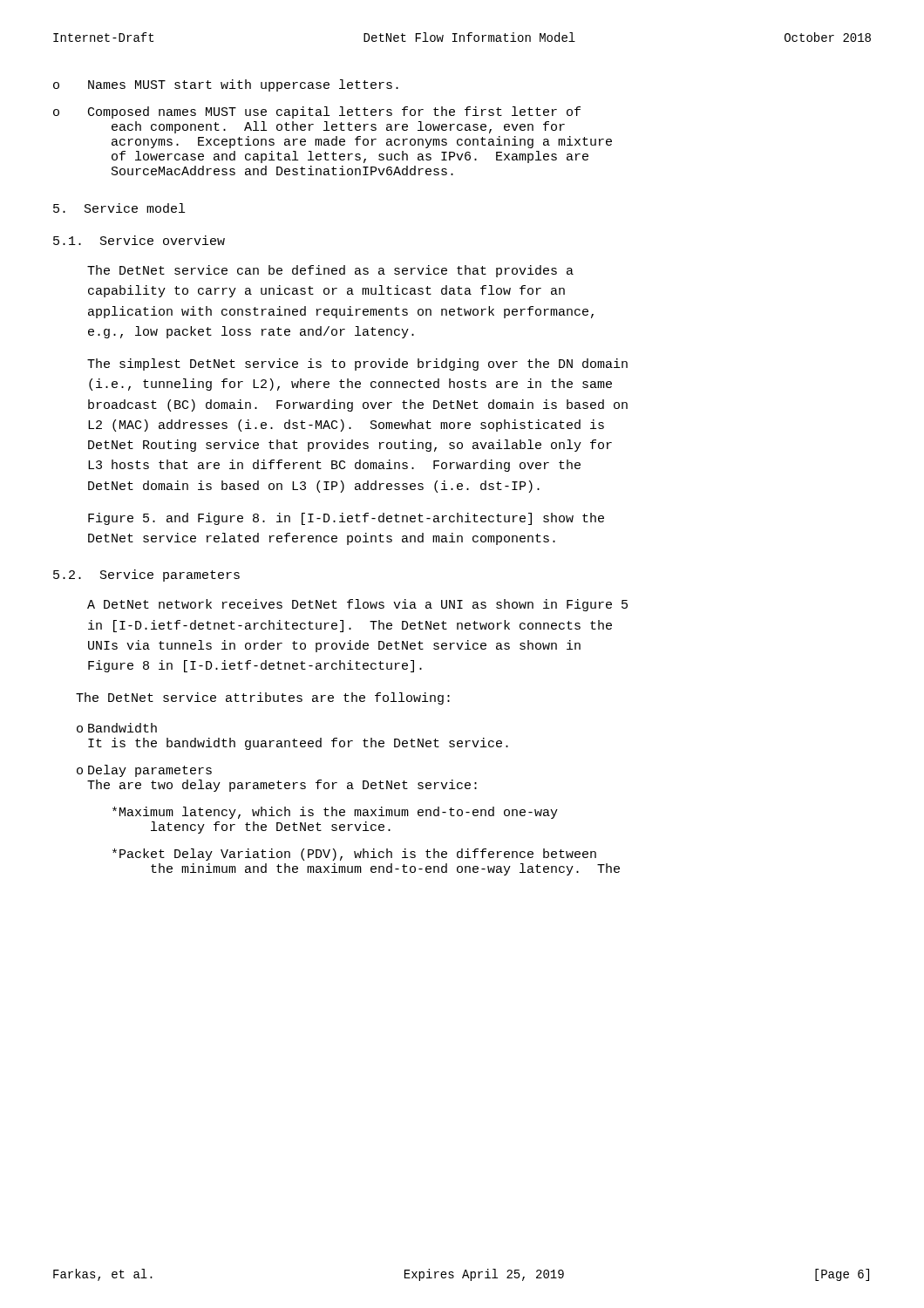Click on the passage starting "Figure 5. and Figure 8."

click(346, 529)
